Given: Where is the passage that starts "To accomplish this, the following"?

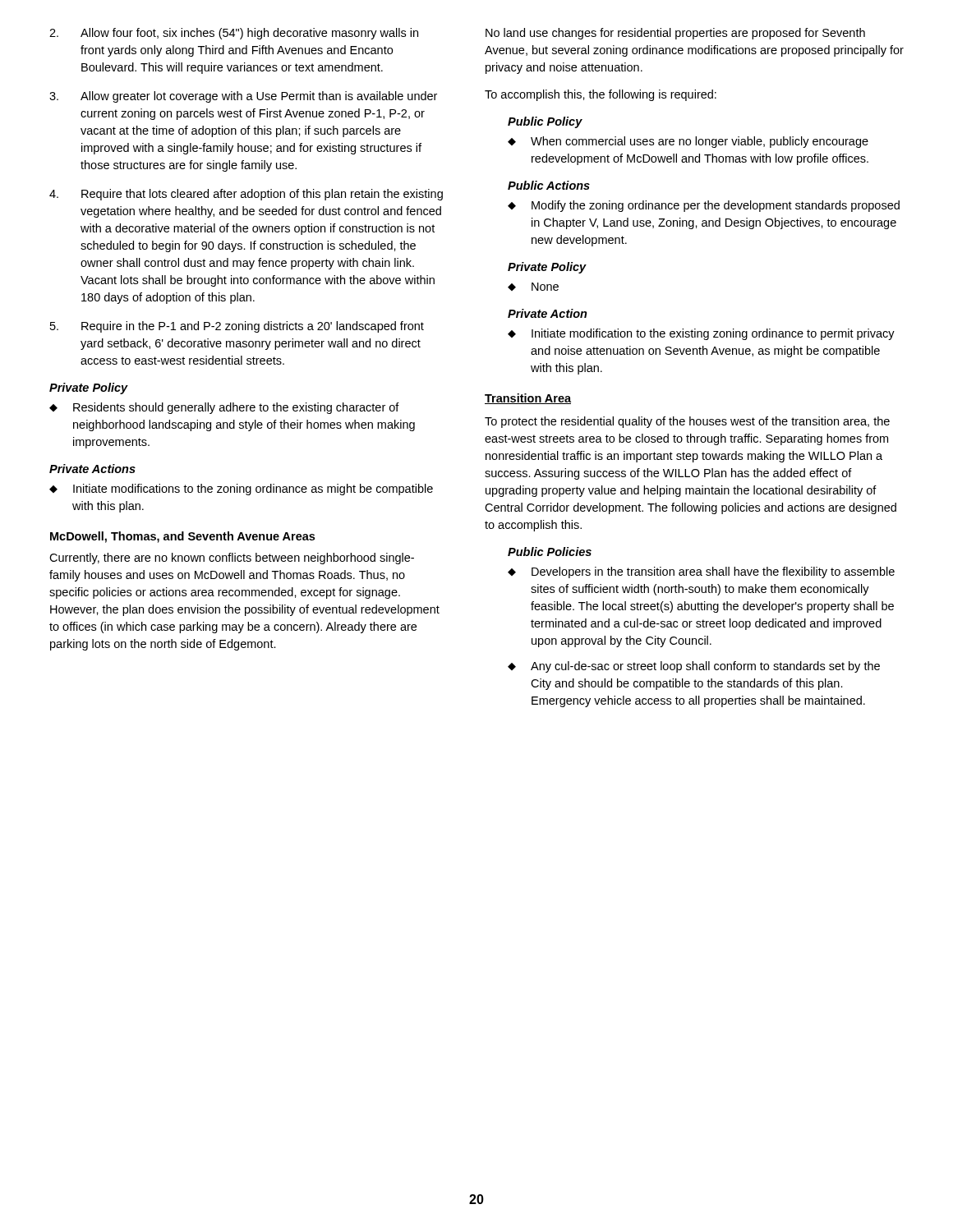Looking at the screenshot, I should coord(694,95).
